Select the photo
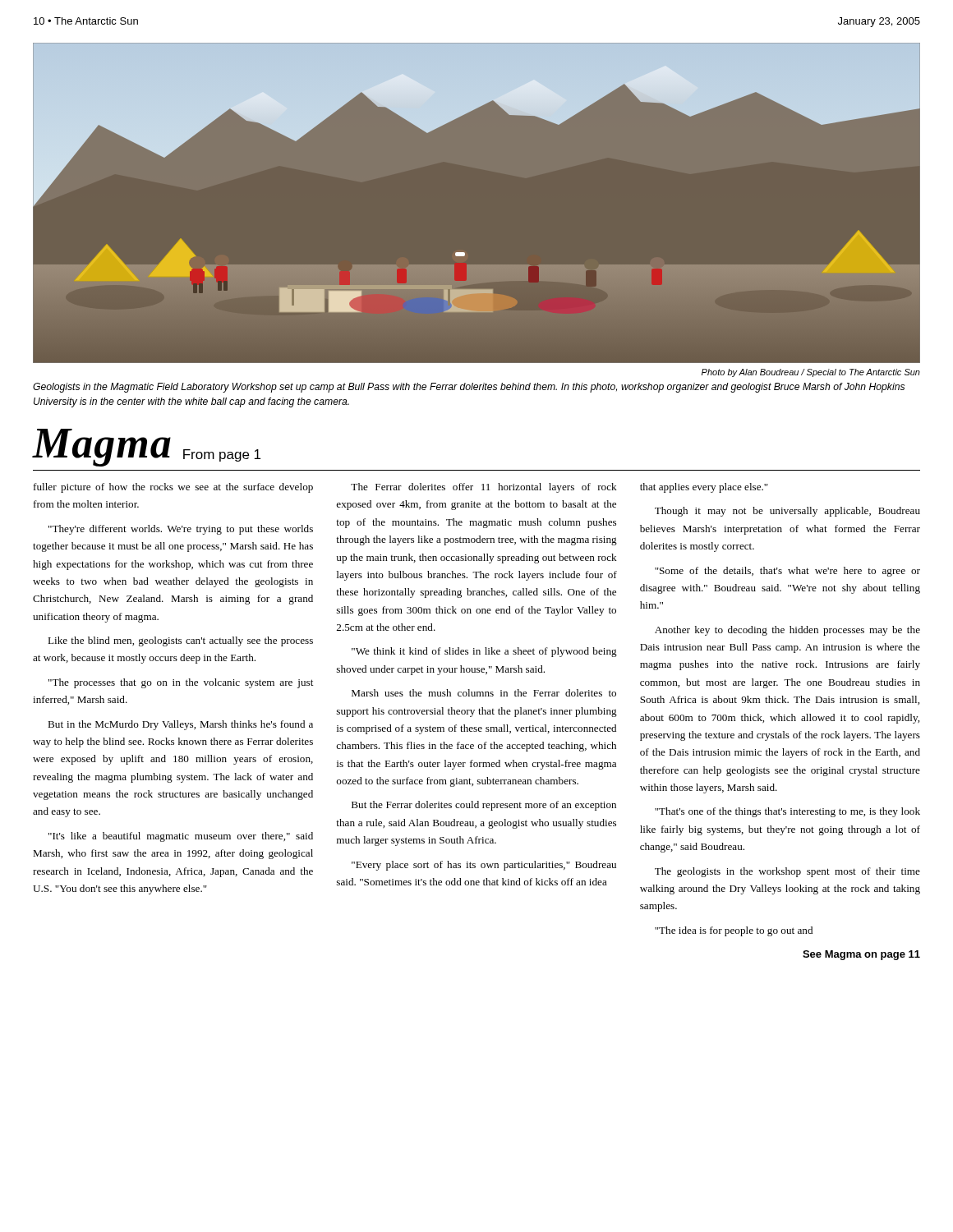 (x=476, y=203)
